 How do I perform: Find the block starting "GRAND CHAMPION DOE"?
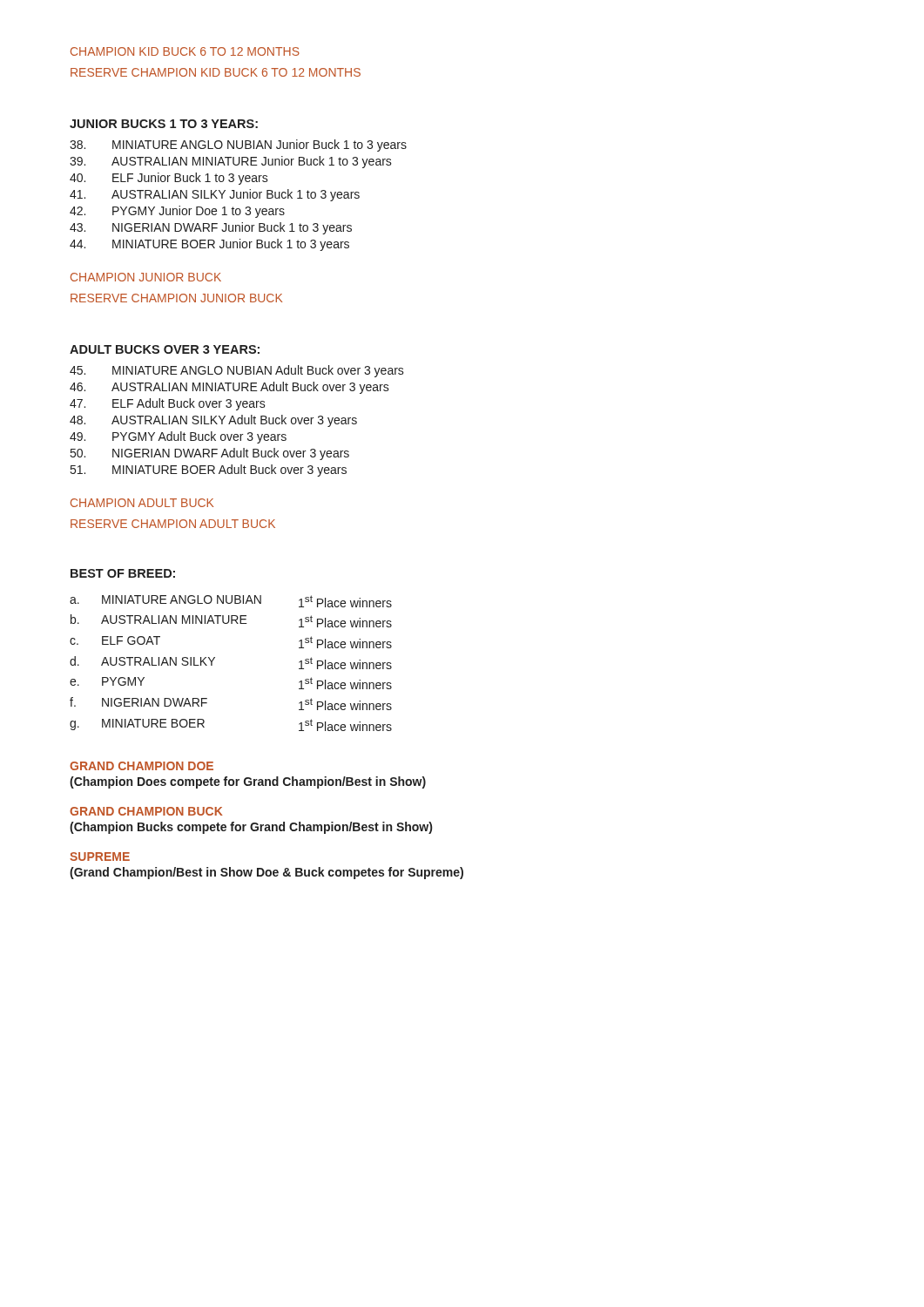tap(142, 766)
